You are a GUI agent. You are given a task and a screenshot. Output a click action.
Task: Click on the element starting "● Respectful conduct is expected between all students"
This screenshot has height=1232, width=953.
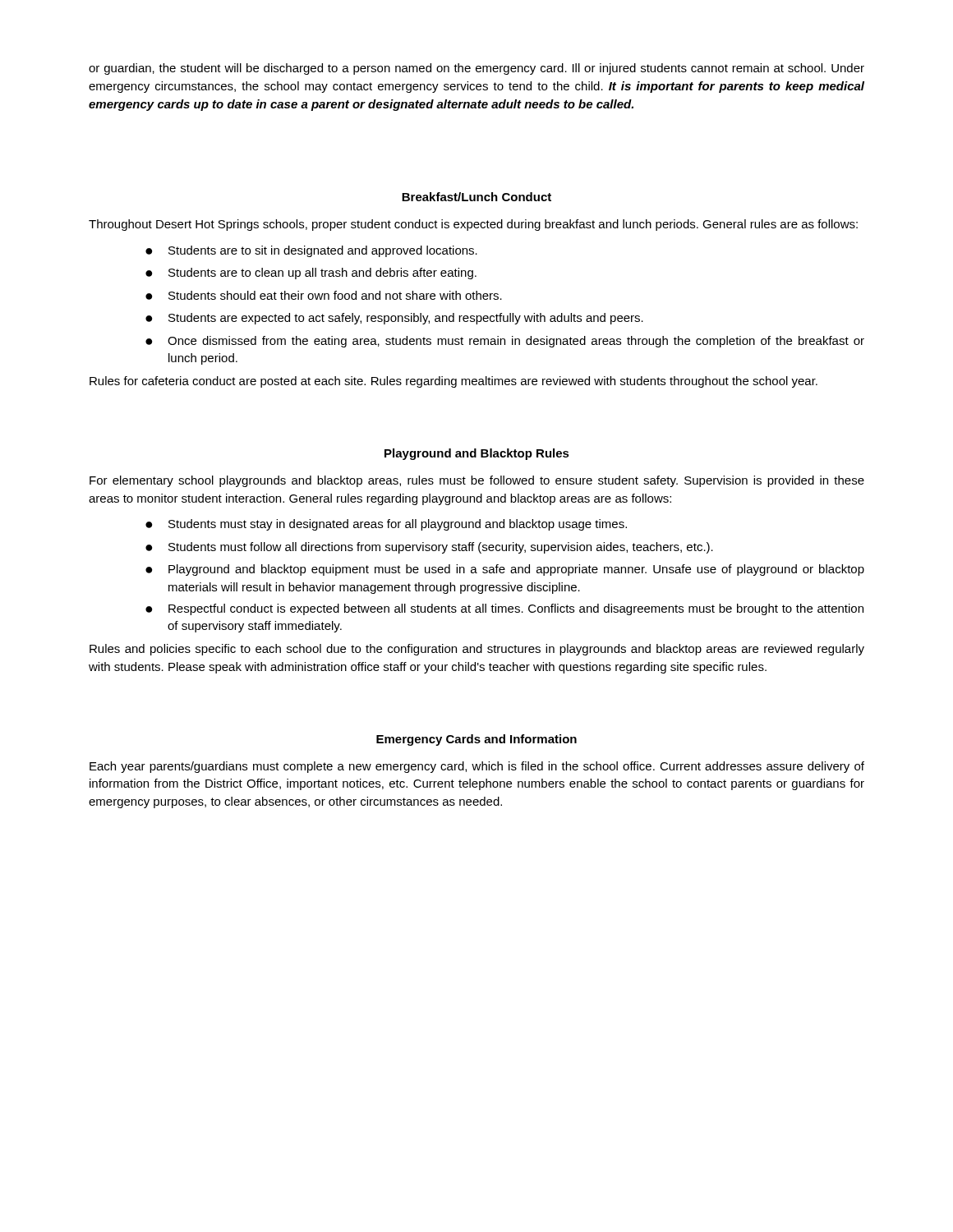[493, 617]
